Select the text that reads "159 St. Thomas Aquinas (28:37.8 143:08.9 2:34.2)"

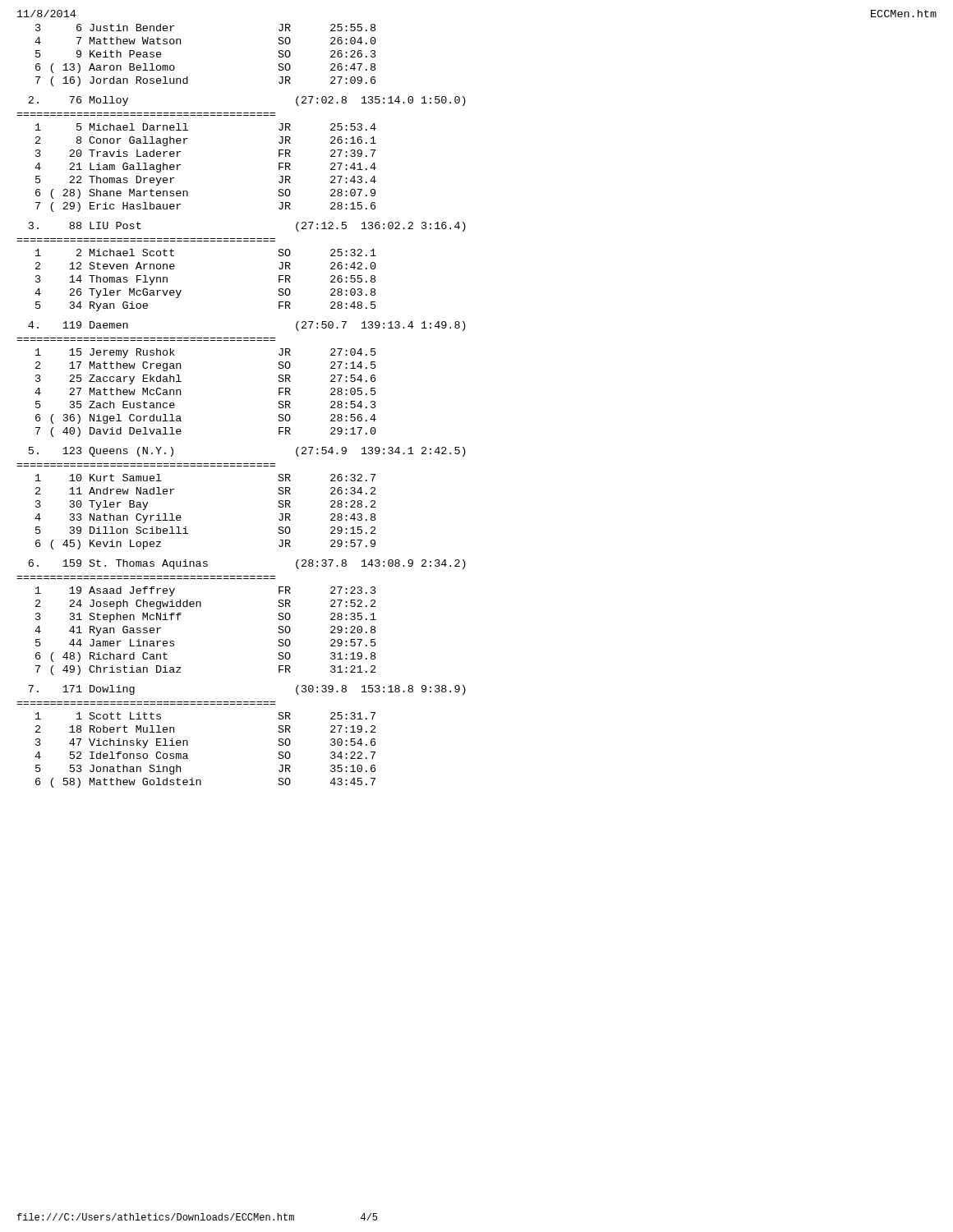coord(242,564)
